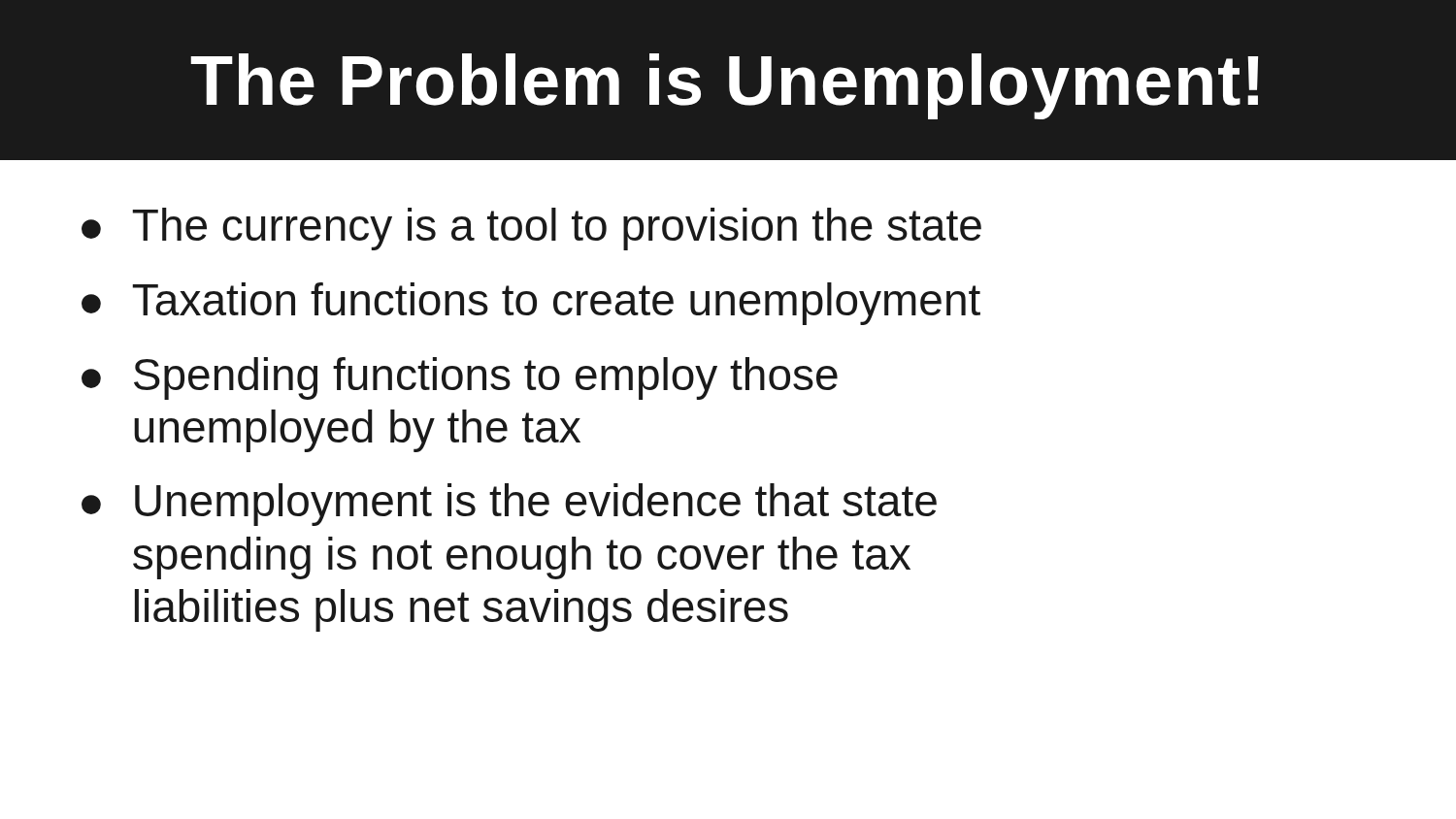Point to the block beginning "● Spending functions to employ"
The width and height of the screenshot is (1456, 819).
(x=458, y=401)
